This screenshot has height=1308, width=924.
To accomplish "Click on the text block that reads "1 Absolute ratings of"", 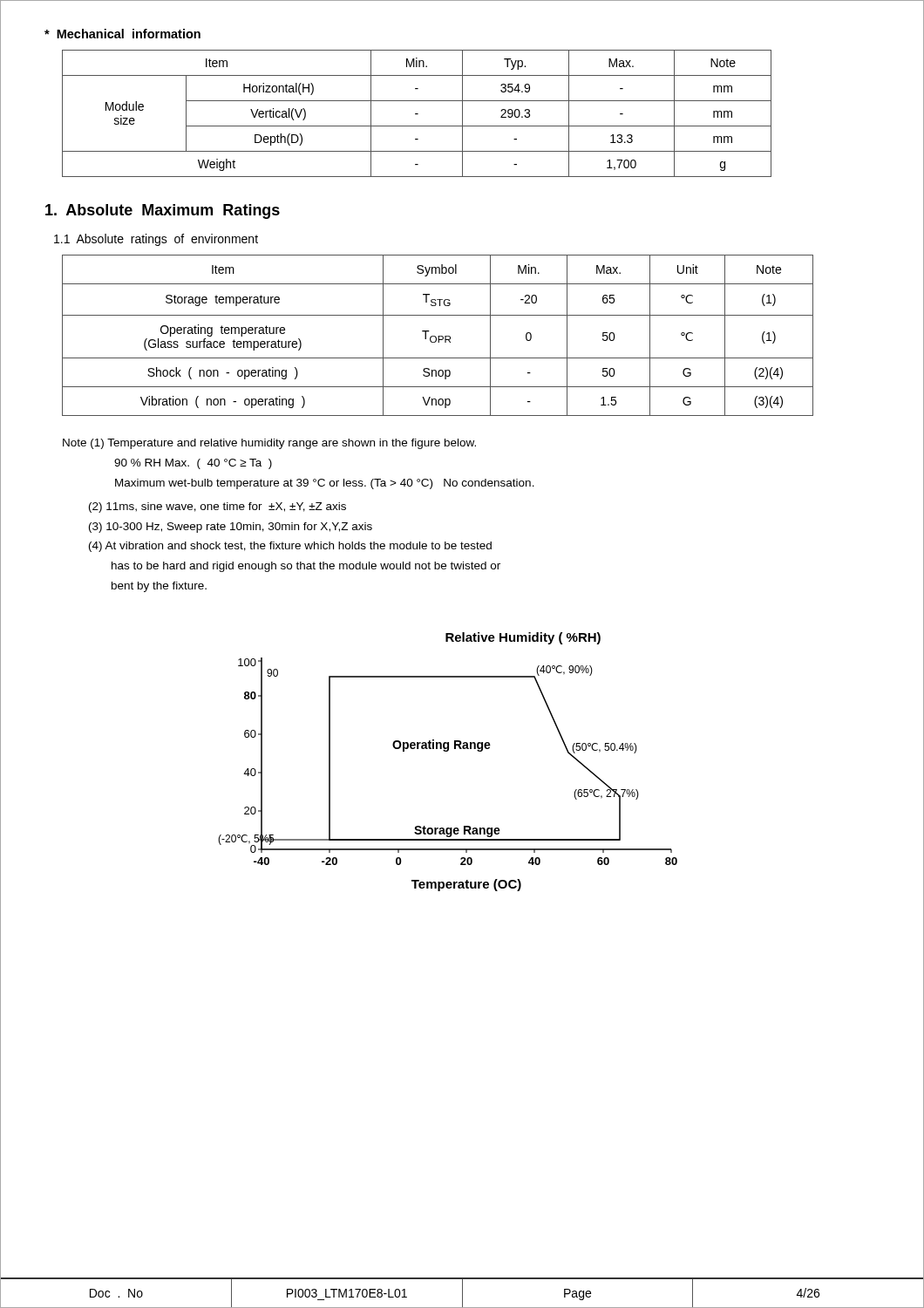I will pyautogui.click(x=156, y=239).
